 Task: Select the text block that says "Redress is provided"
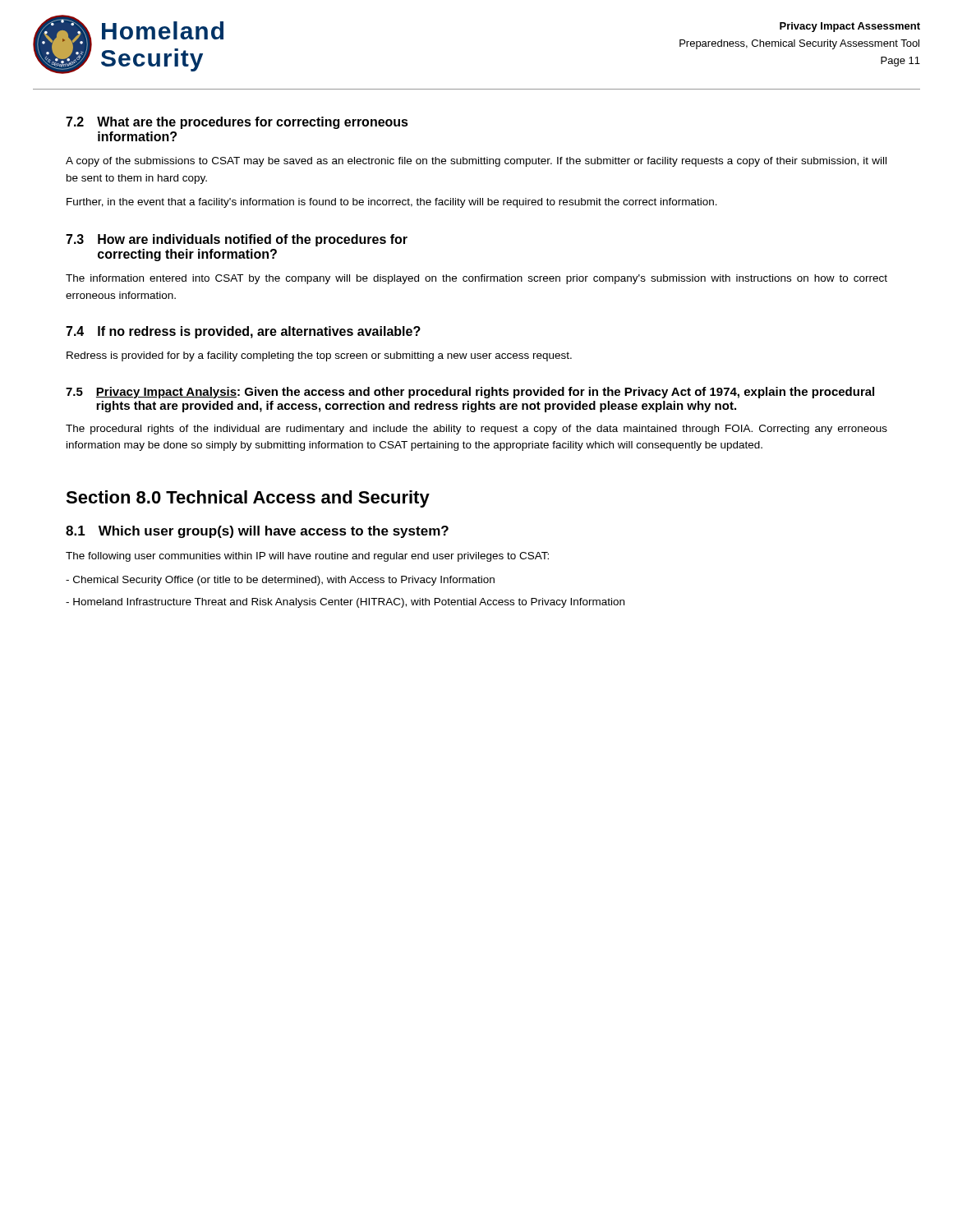[x=319, y=355]
